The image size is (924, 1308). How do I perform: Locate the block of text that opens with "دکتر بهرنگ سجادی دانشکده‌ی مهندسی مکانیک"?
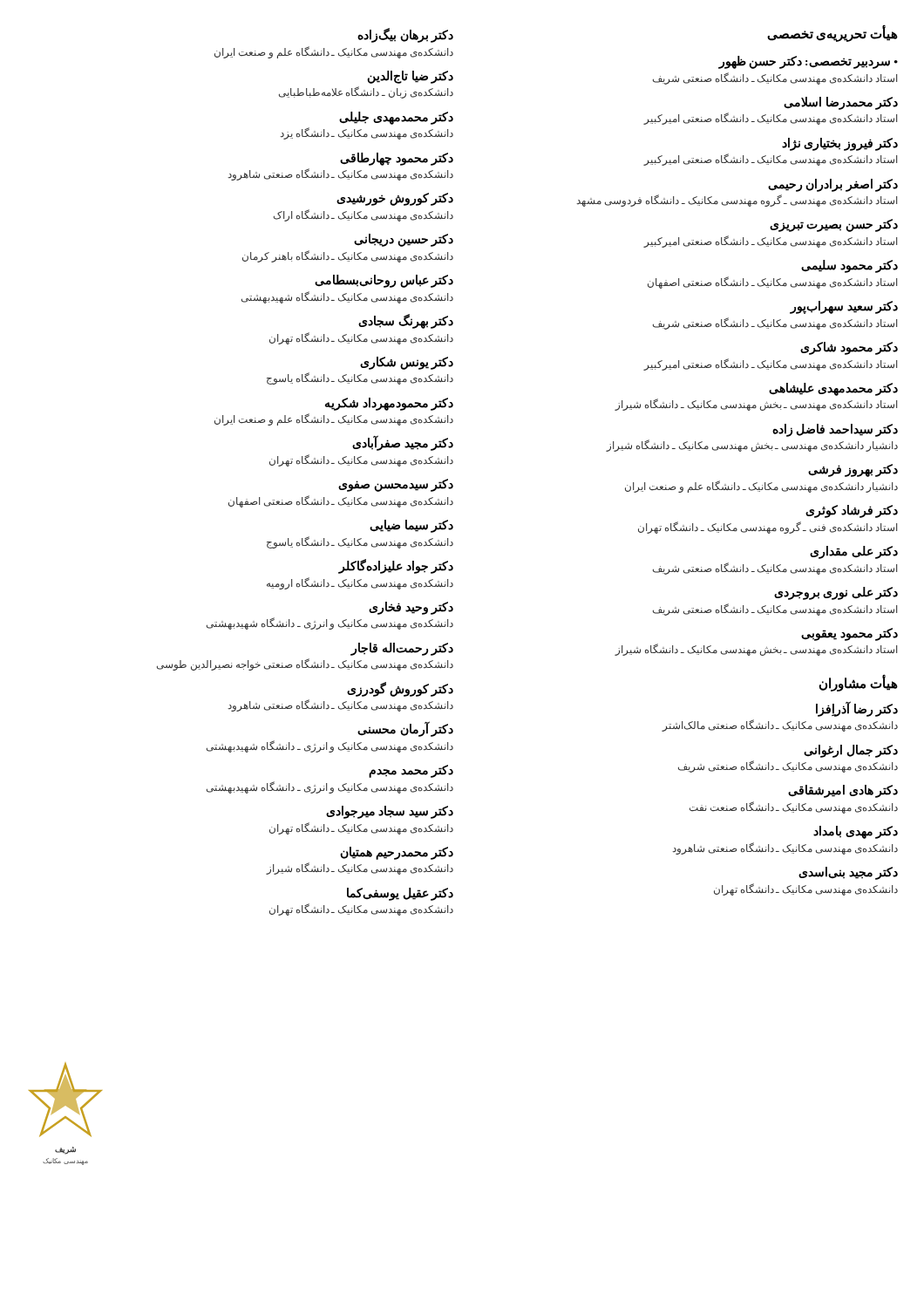click(279, 329)
